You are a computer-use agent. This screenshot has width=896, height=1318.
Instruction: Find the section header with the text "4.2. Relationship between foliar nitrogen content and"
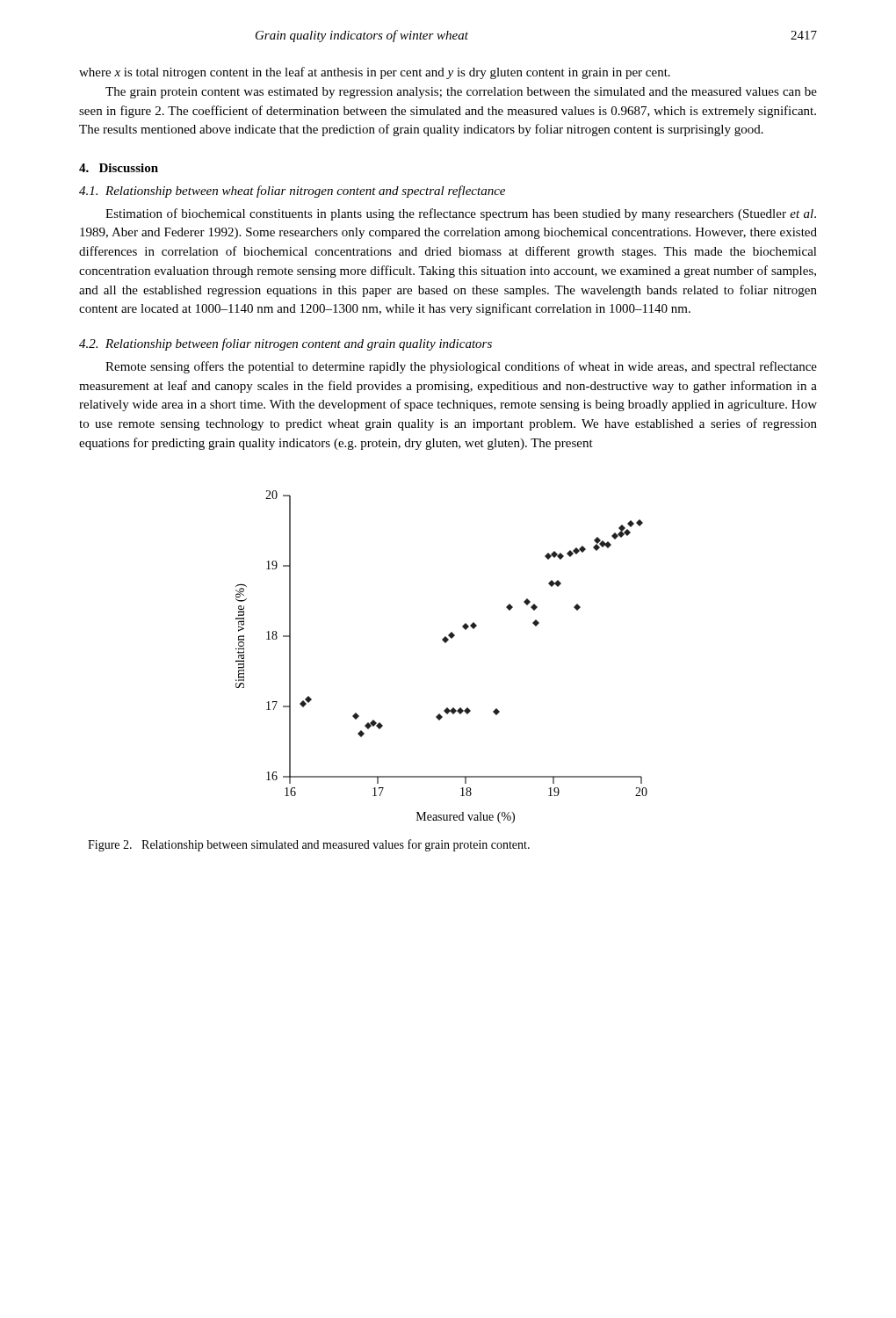[286, 344]
